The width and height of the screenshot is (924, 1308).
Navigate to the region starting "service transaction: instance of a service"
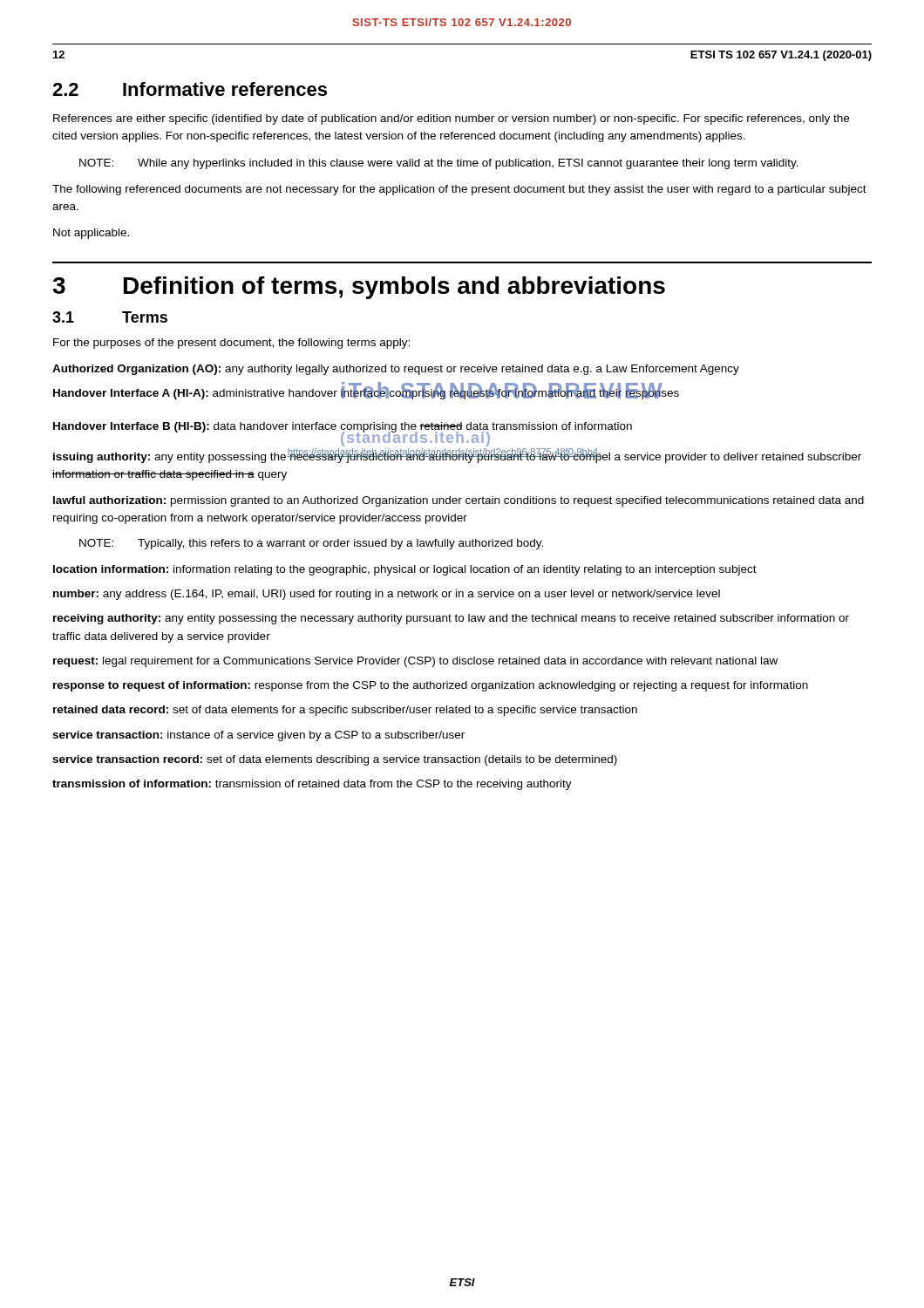(x=259, y=734)
